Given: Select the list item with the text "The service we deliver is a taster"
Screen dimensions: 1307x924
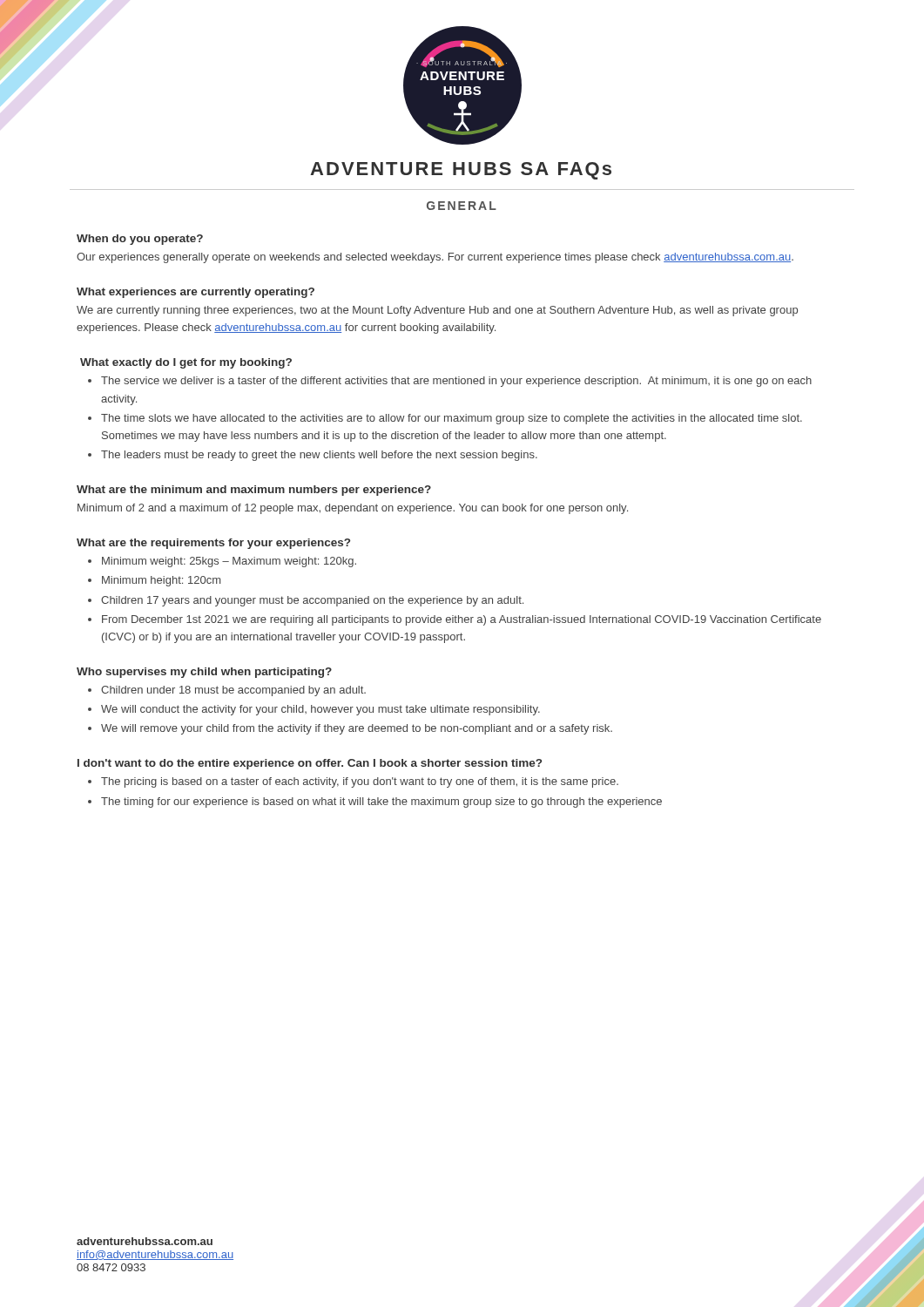Looking at the screenshot, I should pyautogui.click(x=456, y=389).
